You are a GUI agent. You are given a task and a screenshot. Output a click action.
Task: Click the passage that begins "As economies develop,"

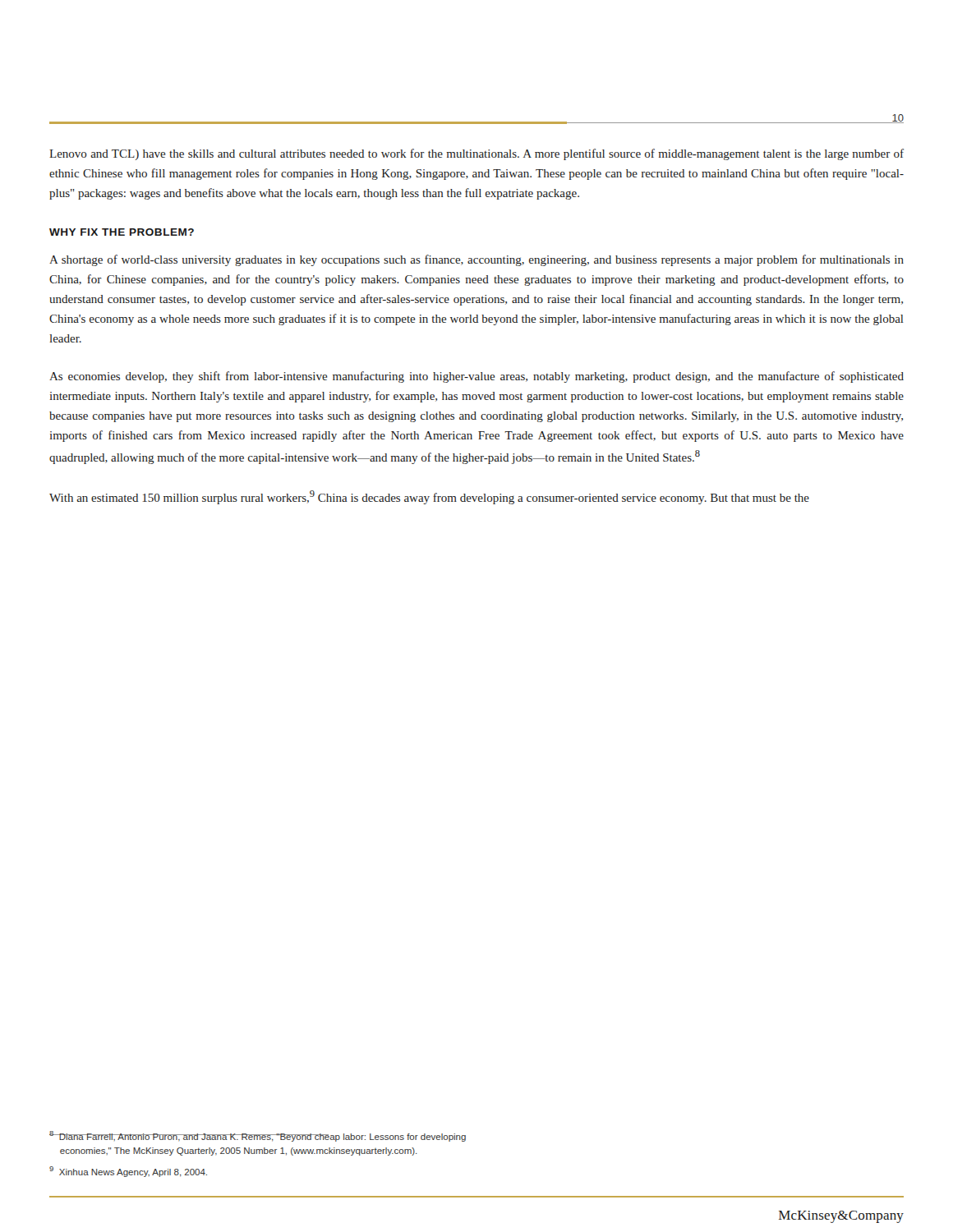[476, 417]
